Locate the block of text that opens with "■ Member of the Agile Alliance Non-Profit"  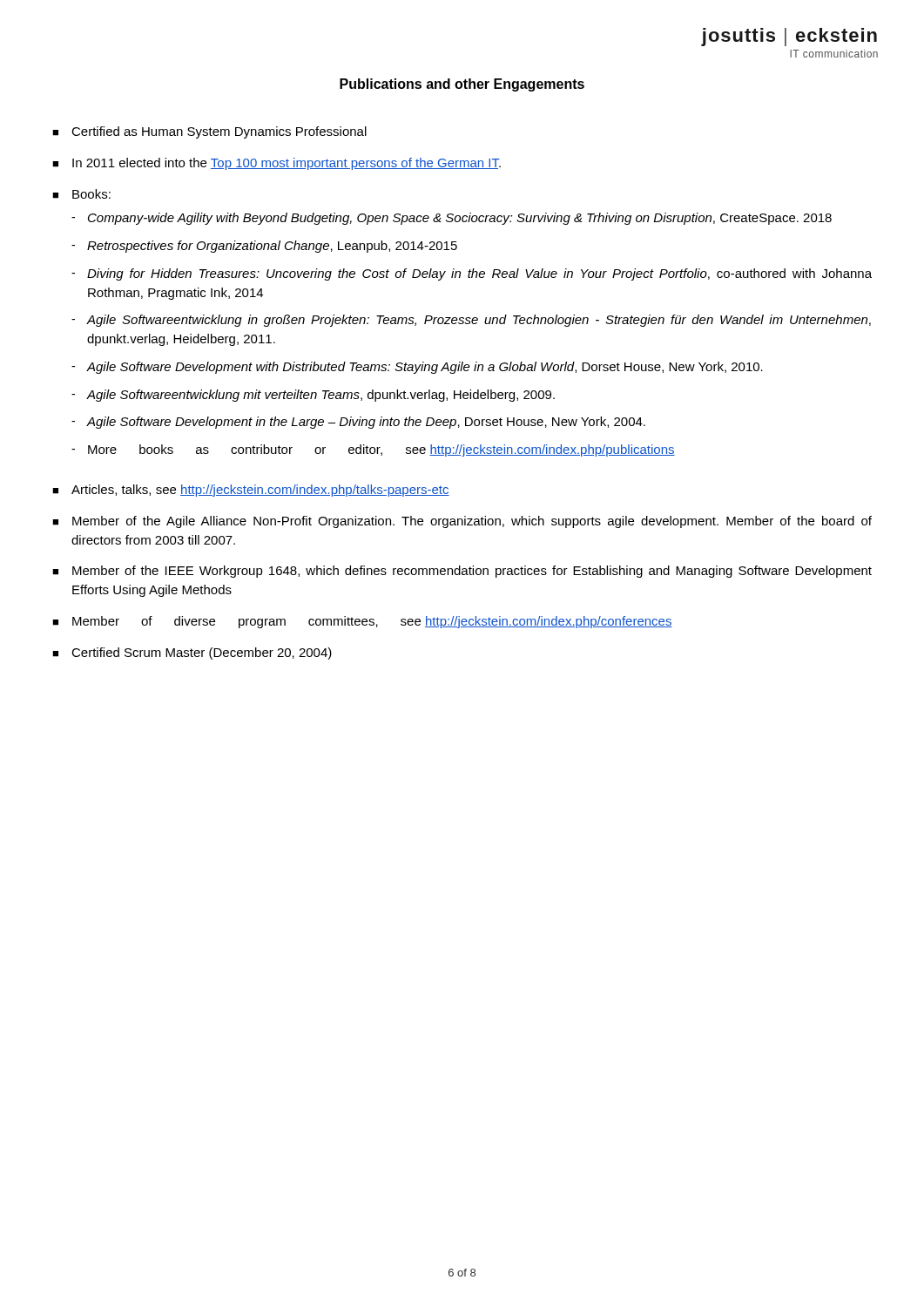[462, 530]
